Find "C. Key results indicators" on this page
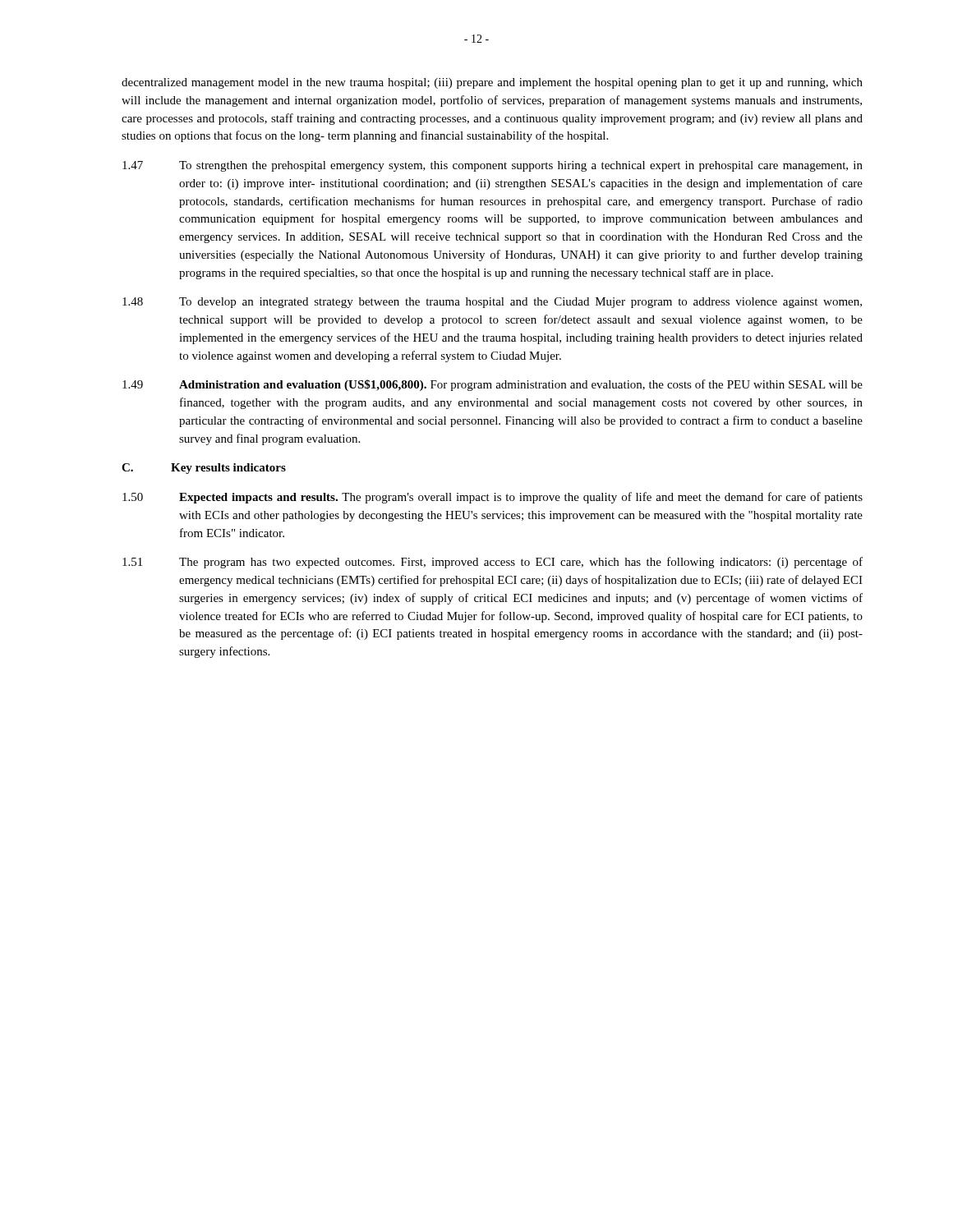953x1232 pixels. point(204,469)
